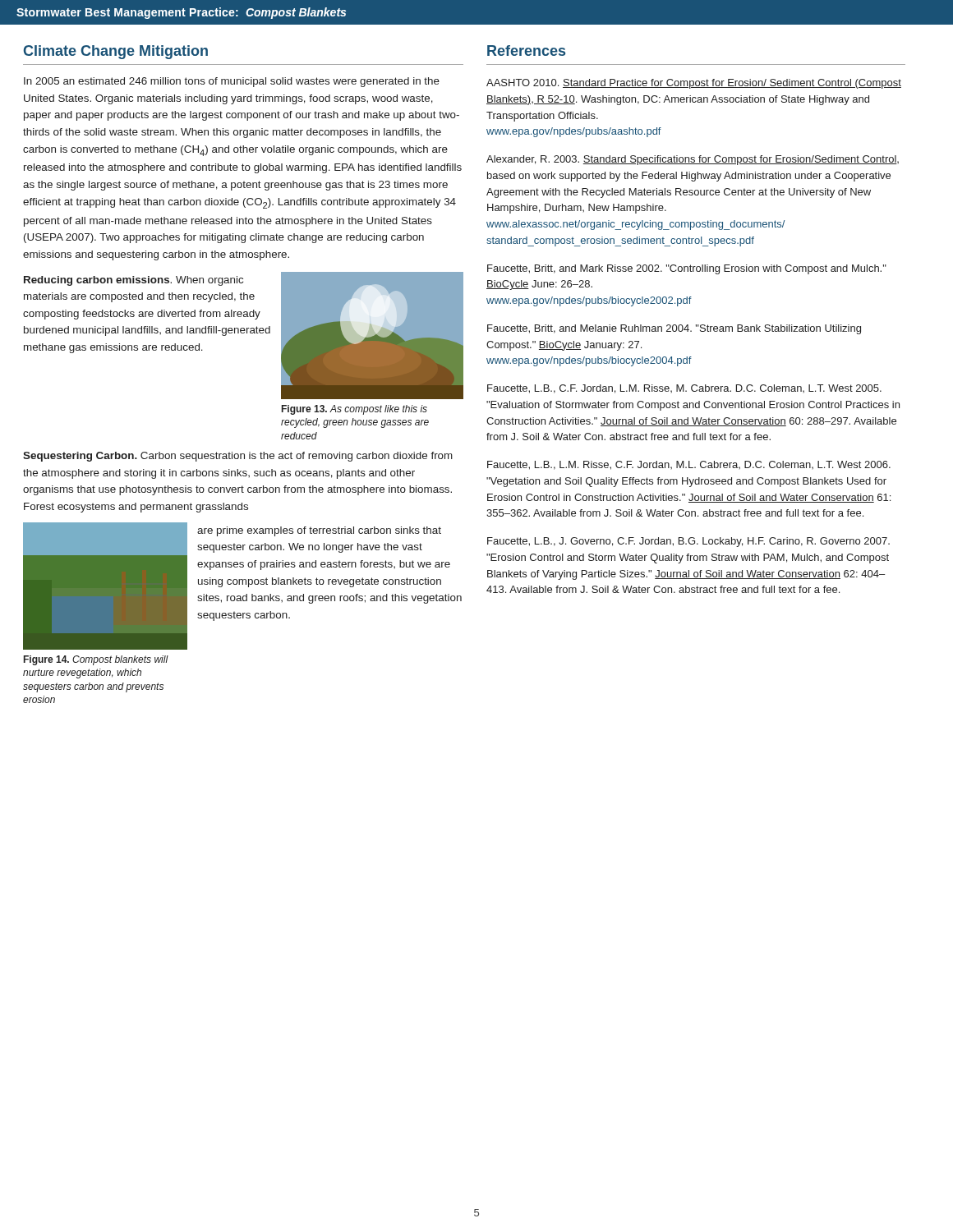
Task: Locate the region starting "Faucette, Britt, and Melanie Ruhlman 2004."
Action: point(674,329)
